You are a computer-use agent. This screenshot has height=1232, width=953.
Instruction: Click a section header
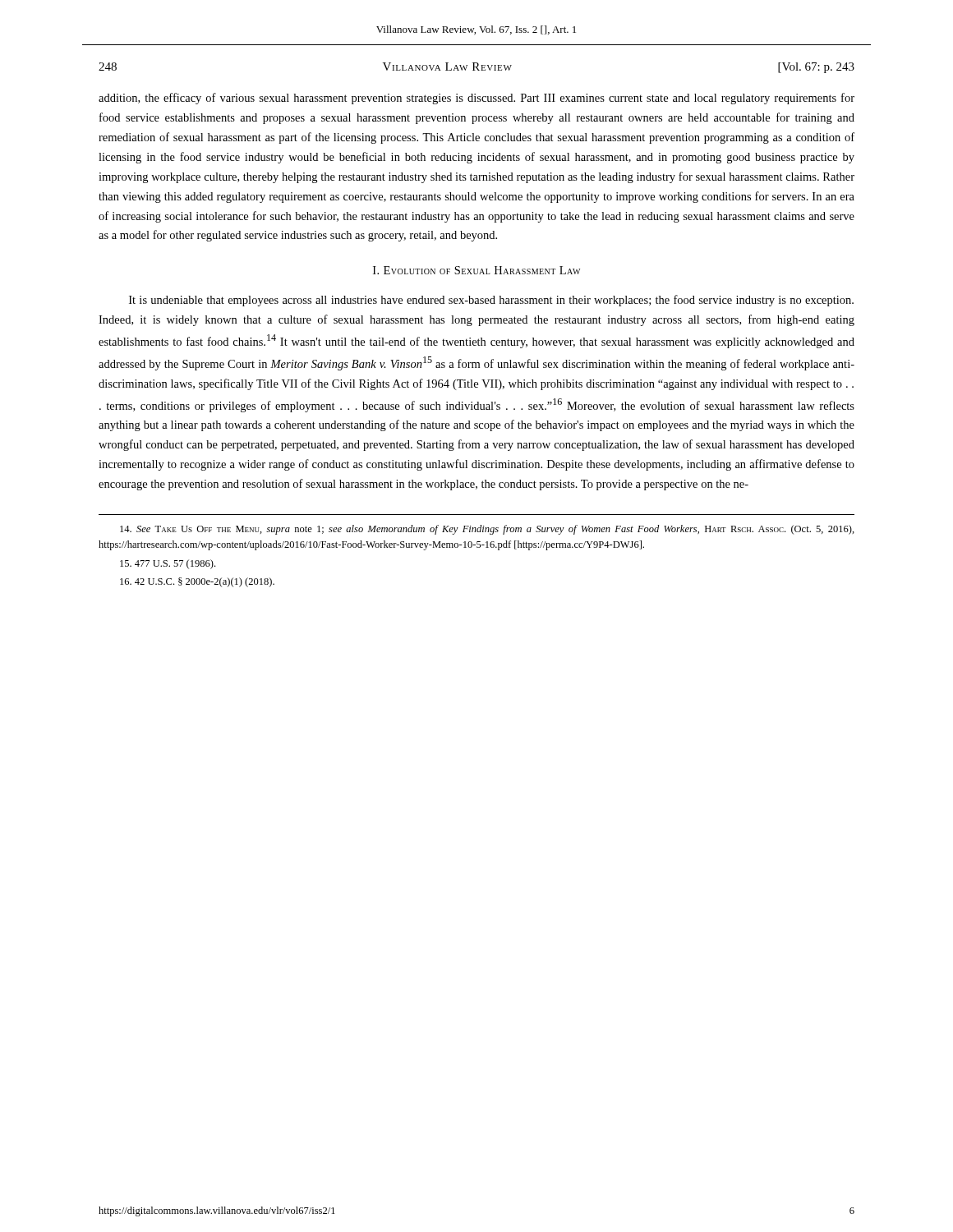[476, 270]
